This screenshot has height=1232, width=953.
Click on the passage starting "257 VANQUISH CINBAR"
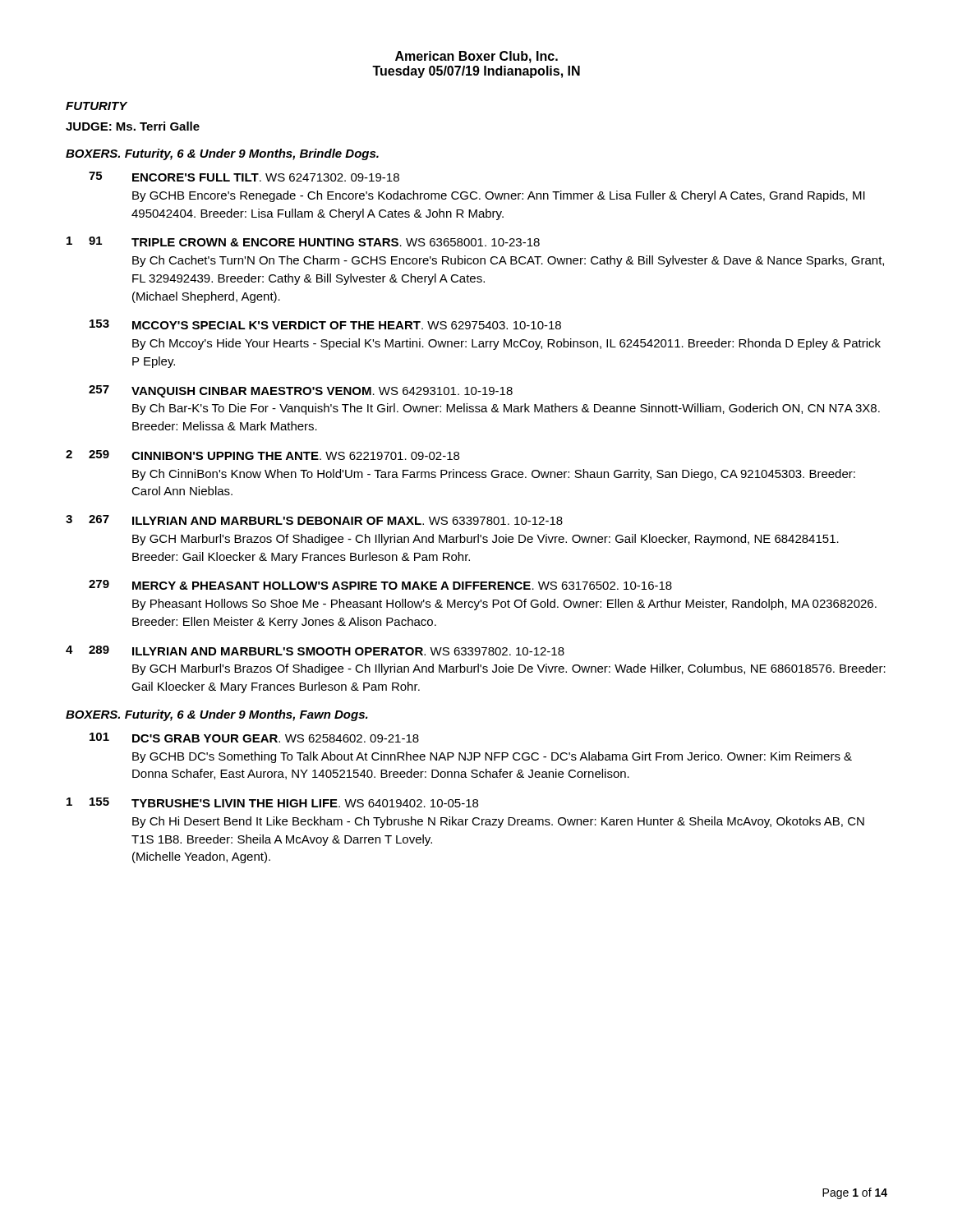pos(488,408)
